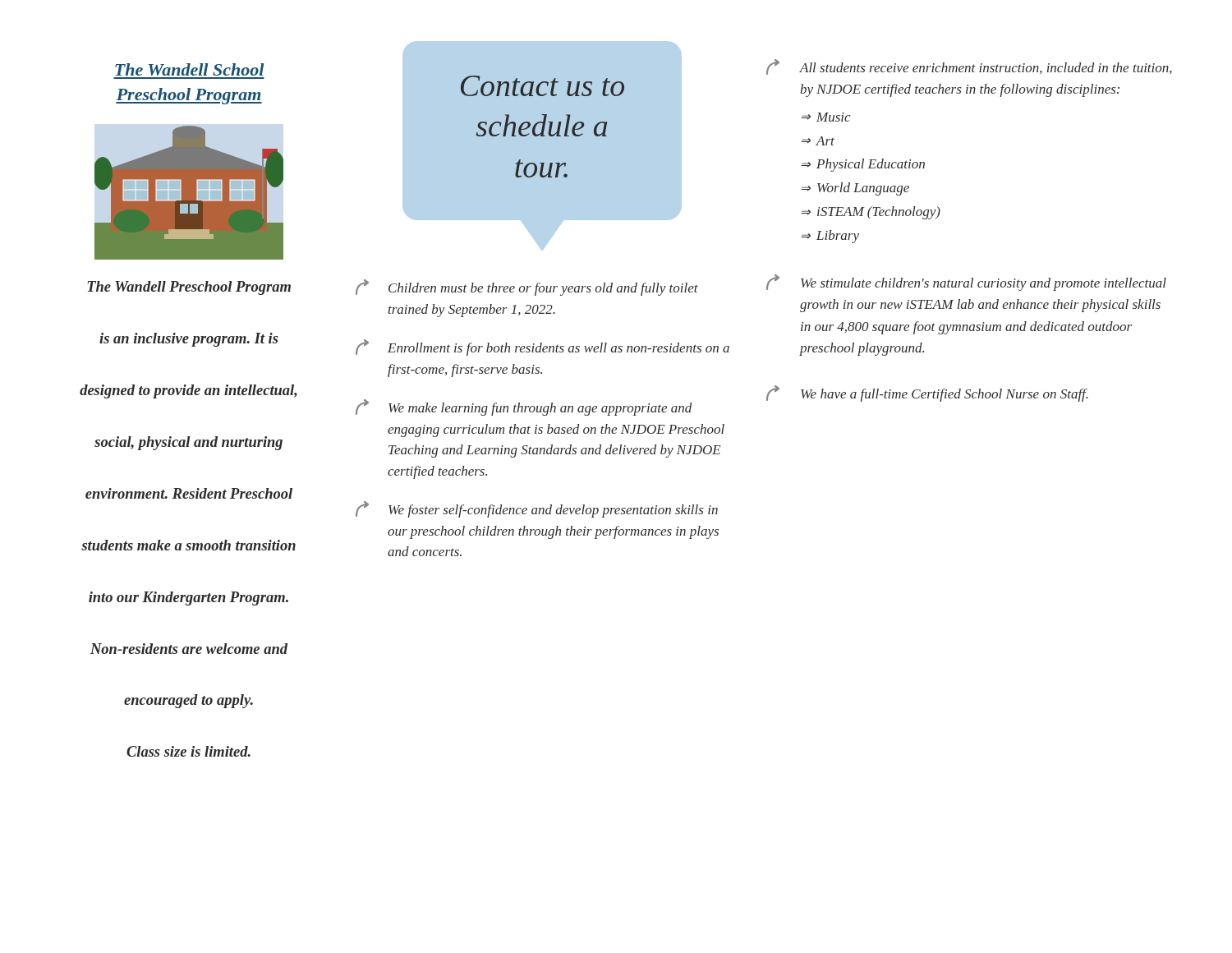Point to the block beginning "We make learning"

[x=542, y=440]
